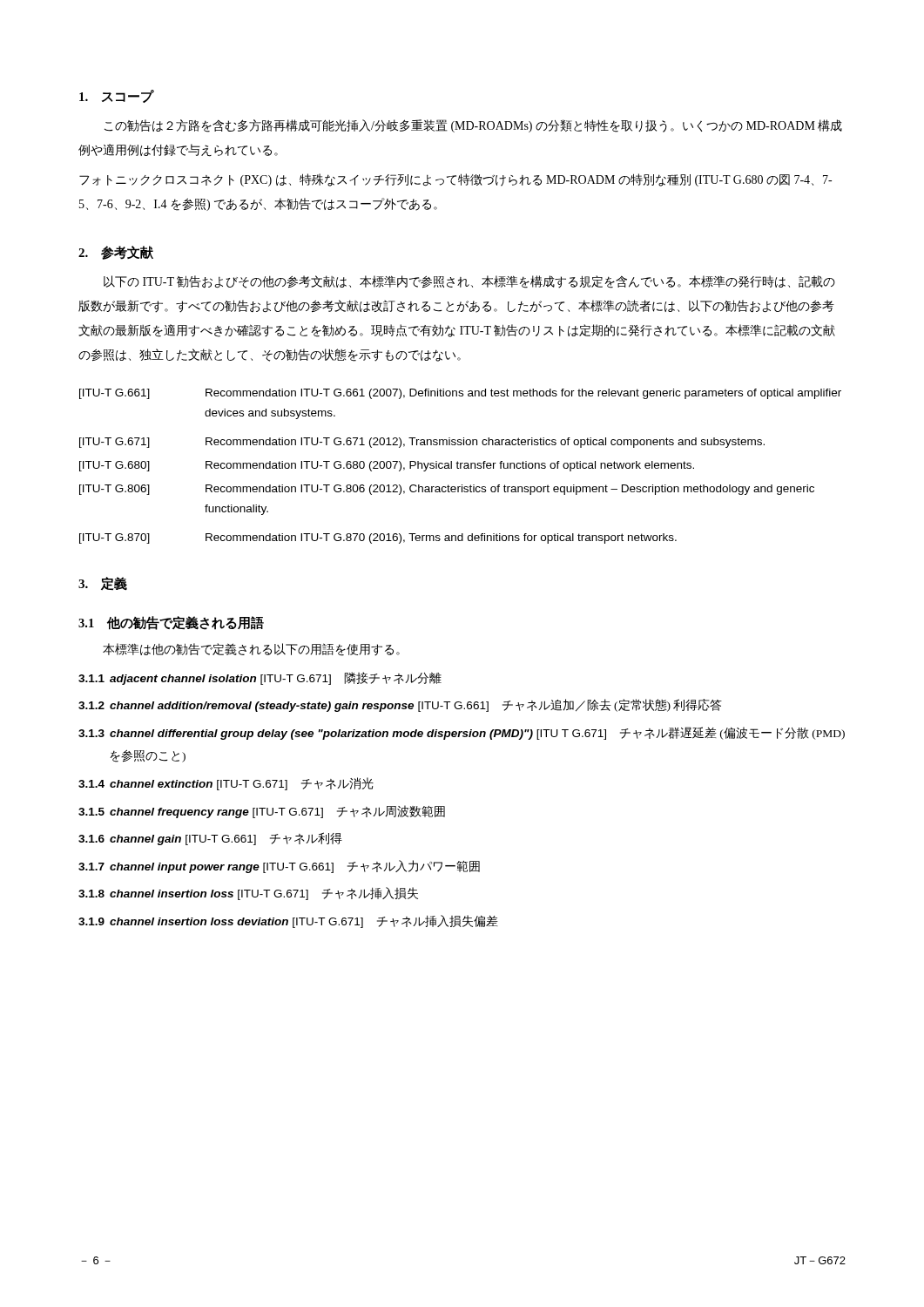Find the block on this page that starts "[ITU-T G.870] Recommendation ITU-T G.870 (2016),"
Viewport: 924px width, 1307px height.
(462, 538)
